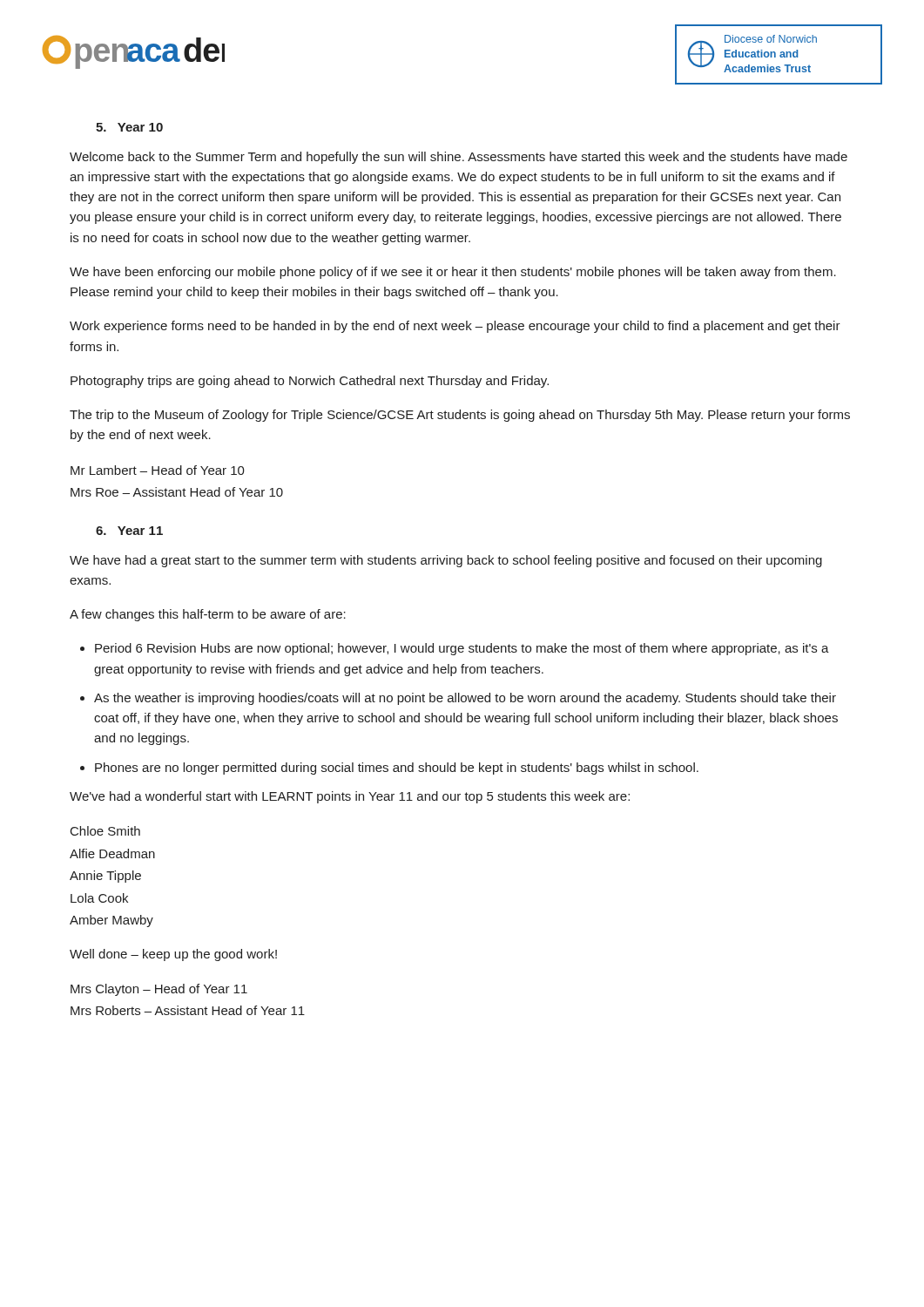Locate the block of text that opens with "We have had"
This screenshot has width=924, height=1307.
click(446, 570)
